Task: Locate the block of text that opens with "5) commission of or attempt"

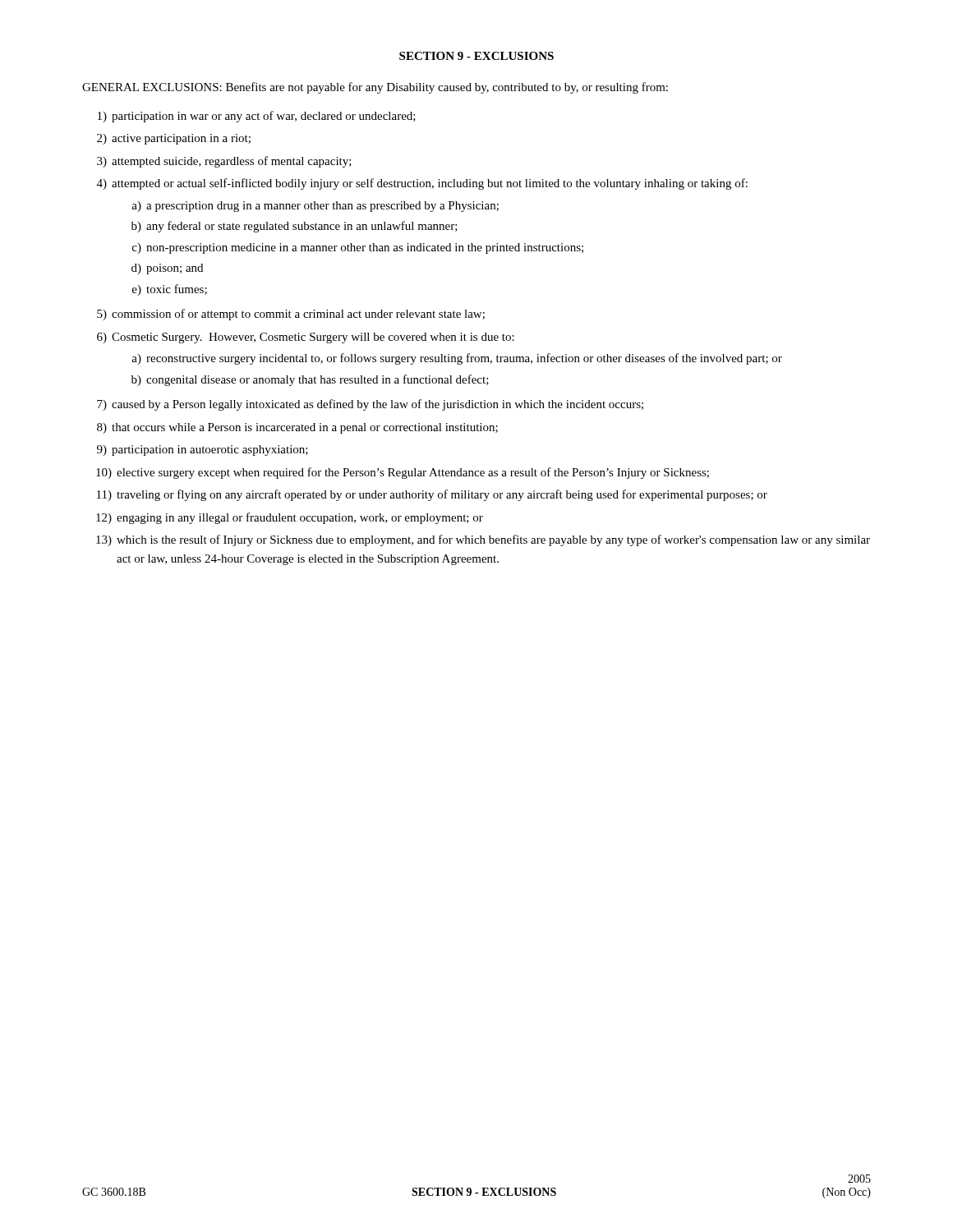Action: [x=284, y=314]
